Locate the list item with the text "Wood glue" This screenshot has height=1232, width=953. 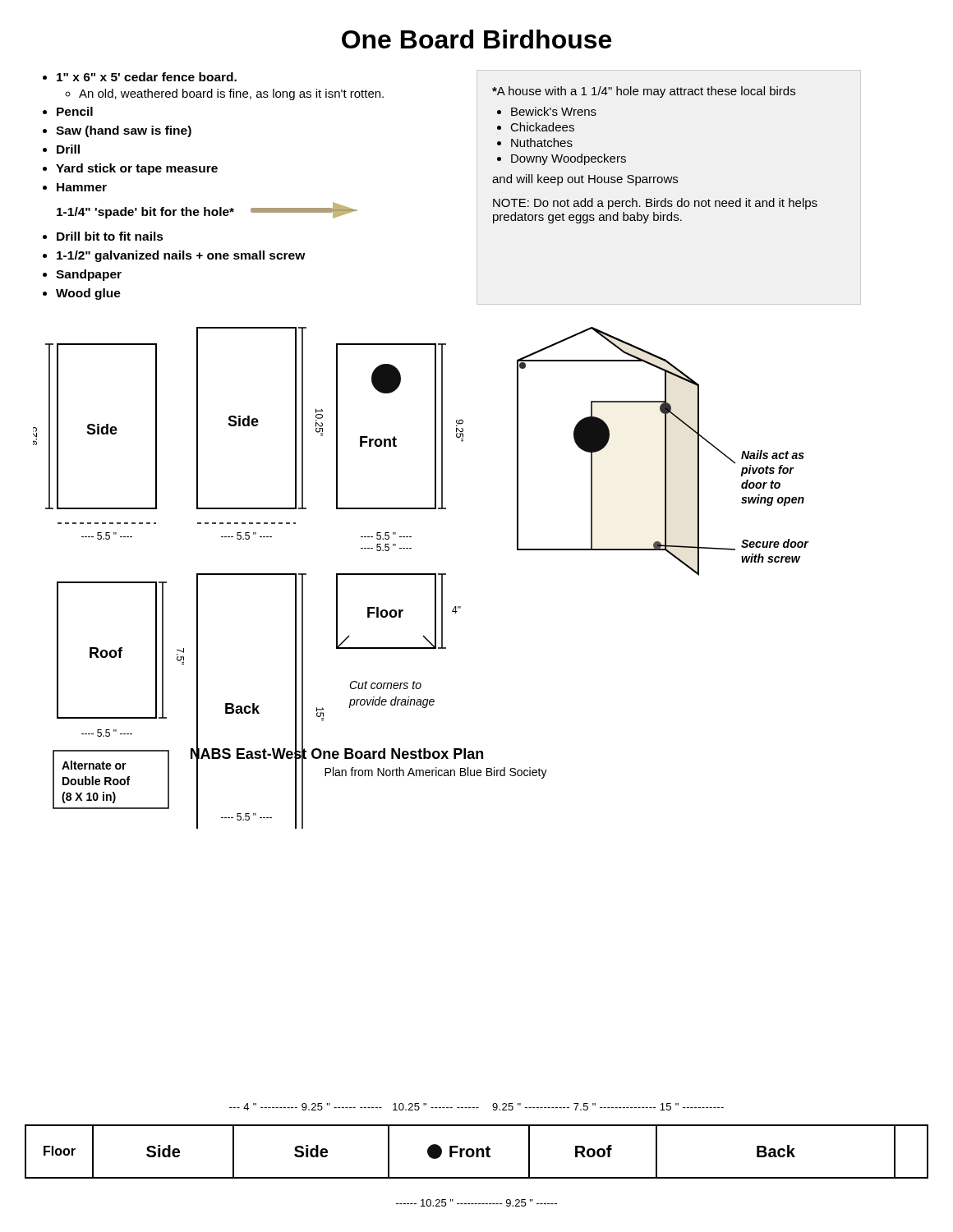[x=88, y=293]
